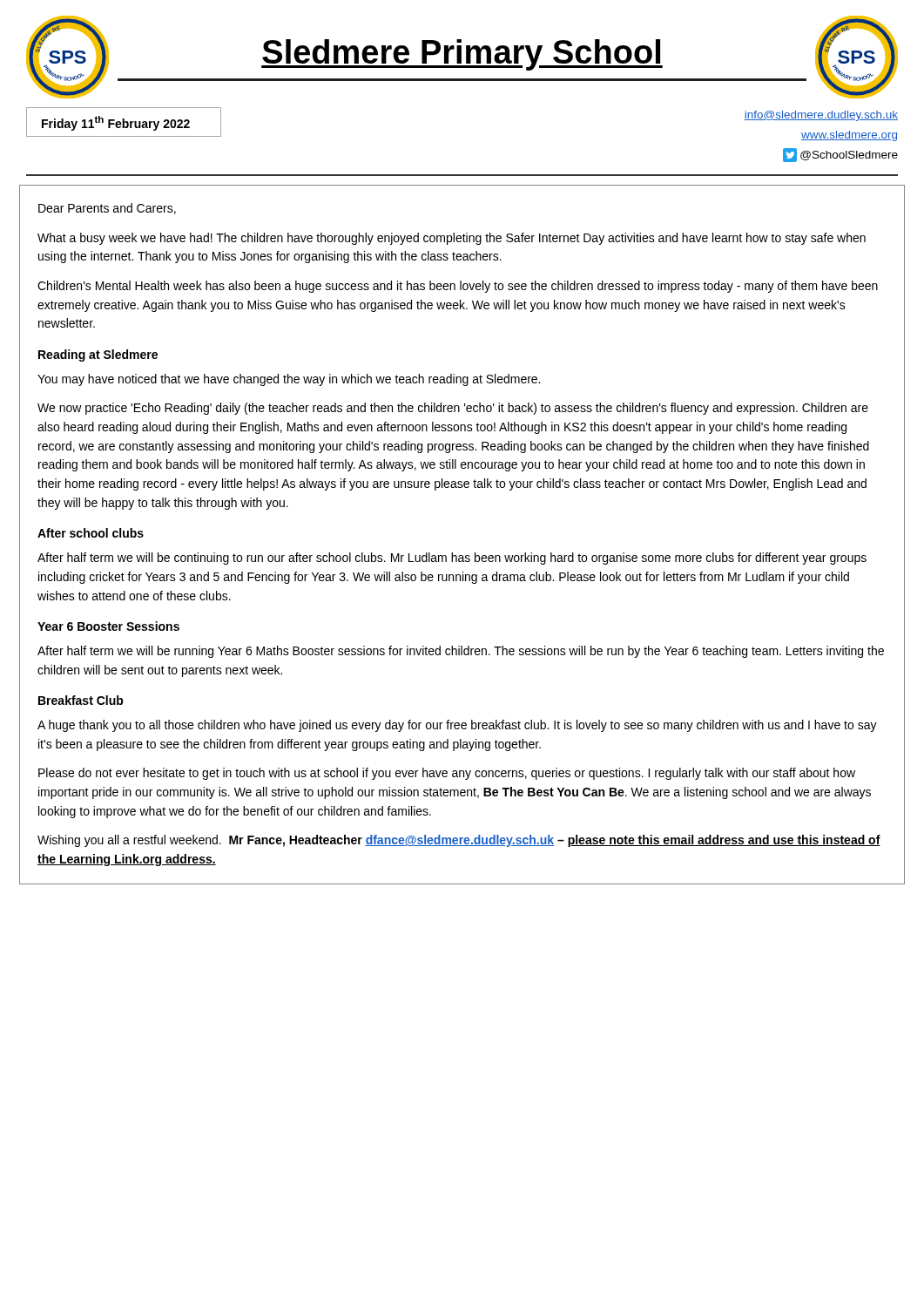
Task: Locate the block starting "Year 6 Booster Sessions"
Action: [109, 627]
